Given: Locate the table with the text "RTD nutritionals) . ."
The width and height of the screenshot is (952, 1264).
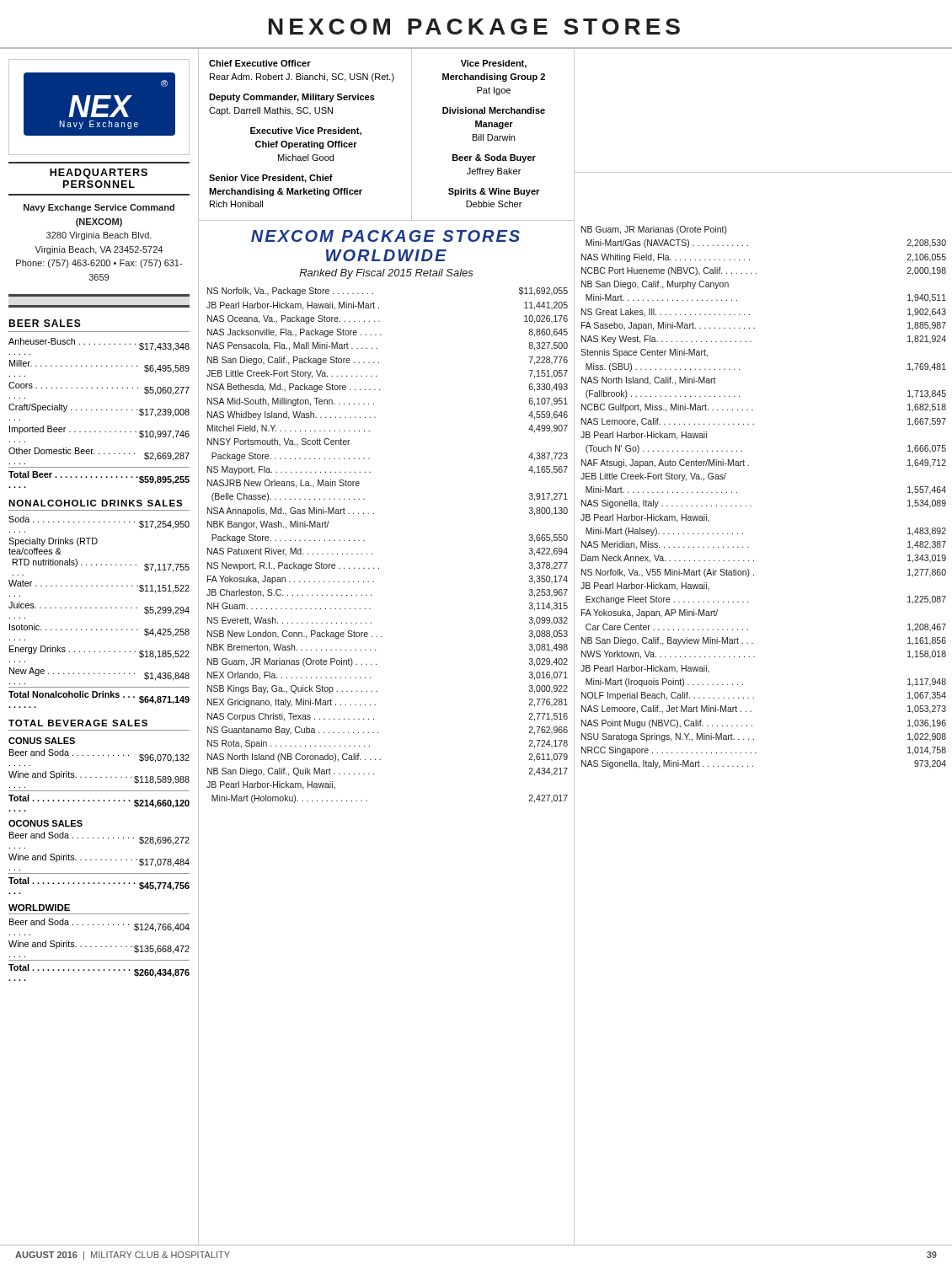Looking at the screenshot, I should 99,611.
